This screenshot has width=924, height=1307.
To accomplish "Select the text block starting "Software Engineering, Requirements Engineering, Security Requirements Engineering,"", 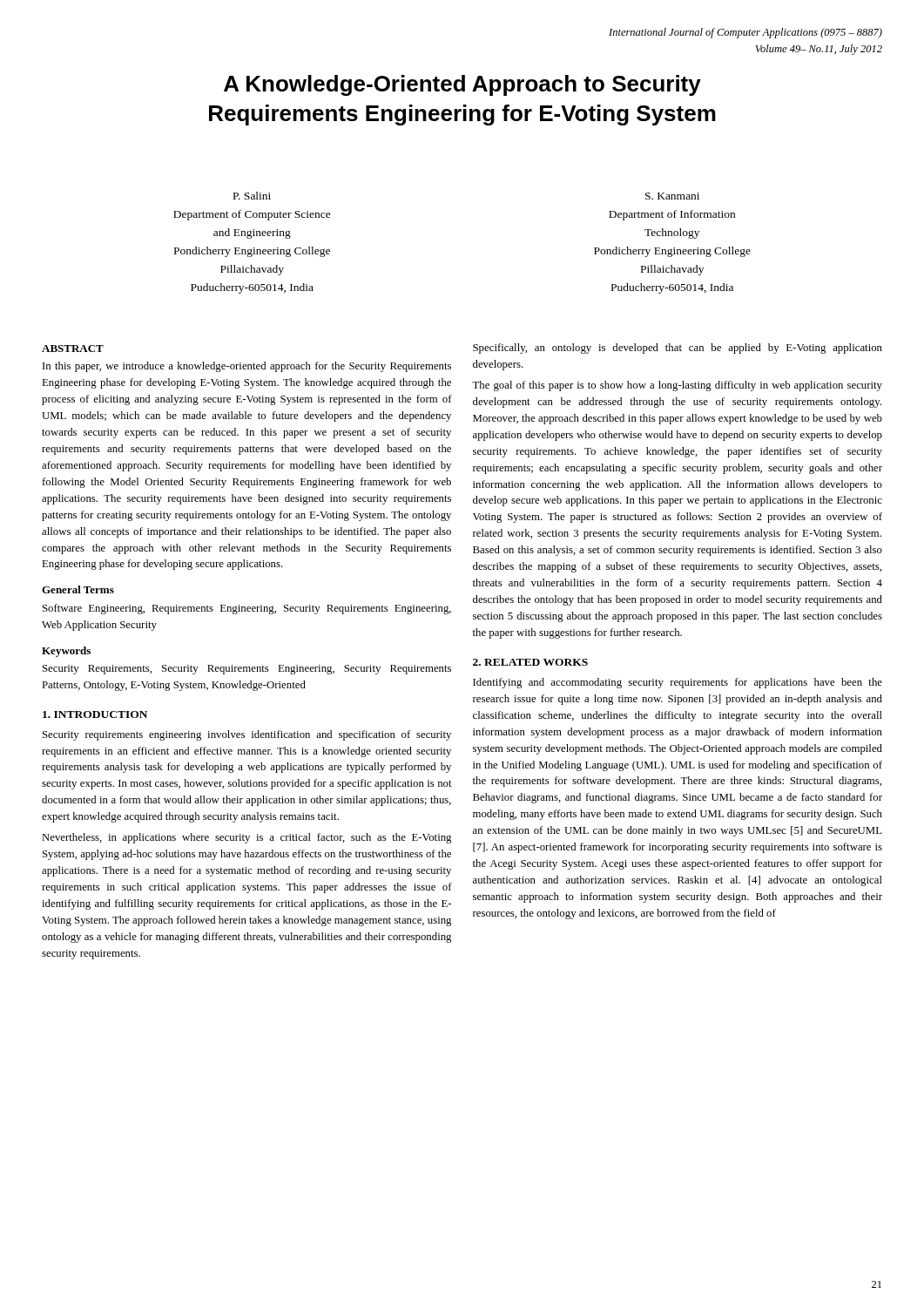I will 247,617.
